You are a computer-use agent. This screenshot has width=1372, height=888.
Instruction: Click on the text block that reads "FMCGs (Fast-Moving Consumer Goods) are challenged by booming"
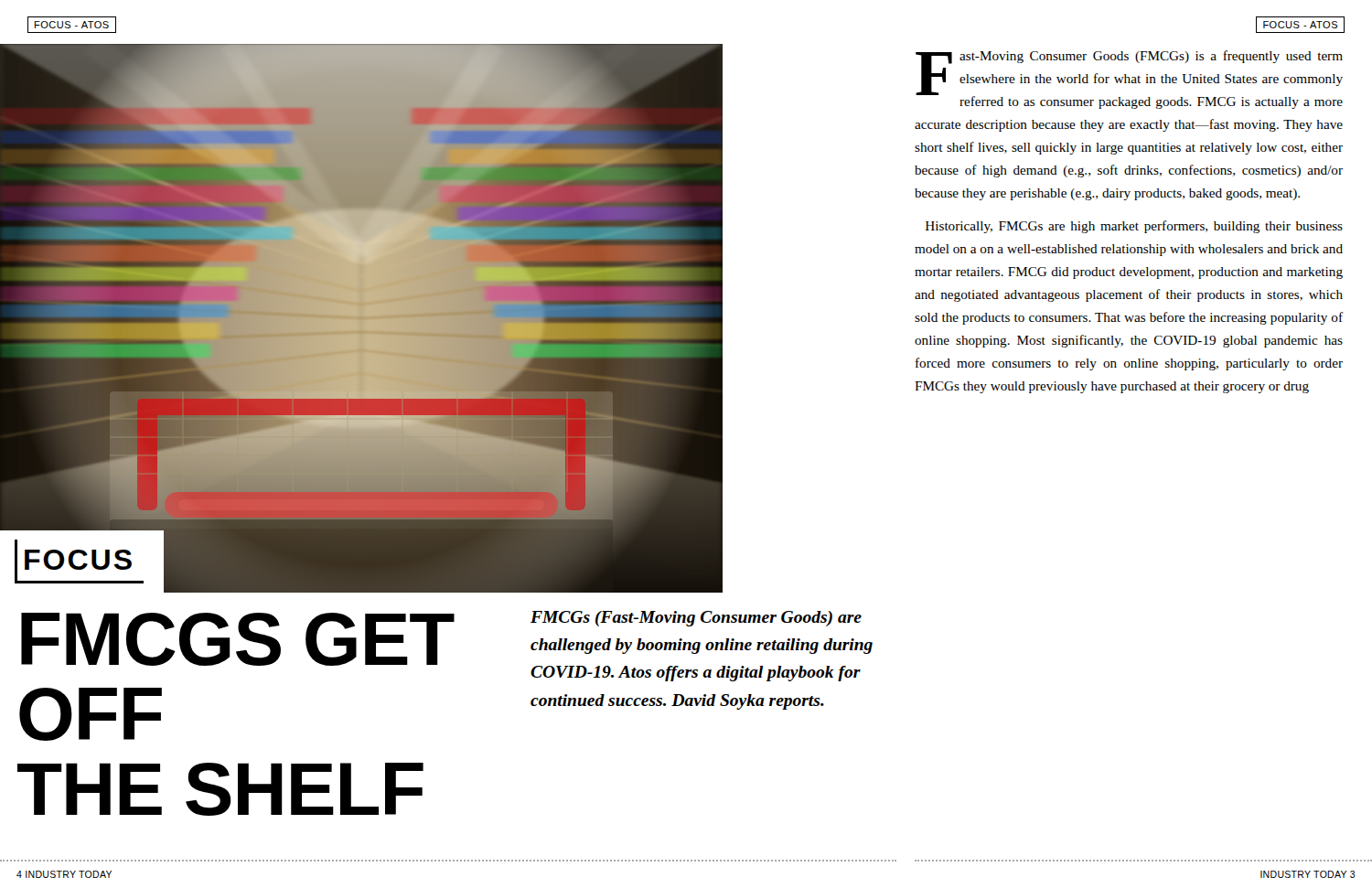click(x=702, y=658)
